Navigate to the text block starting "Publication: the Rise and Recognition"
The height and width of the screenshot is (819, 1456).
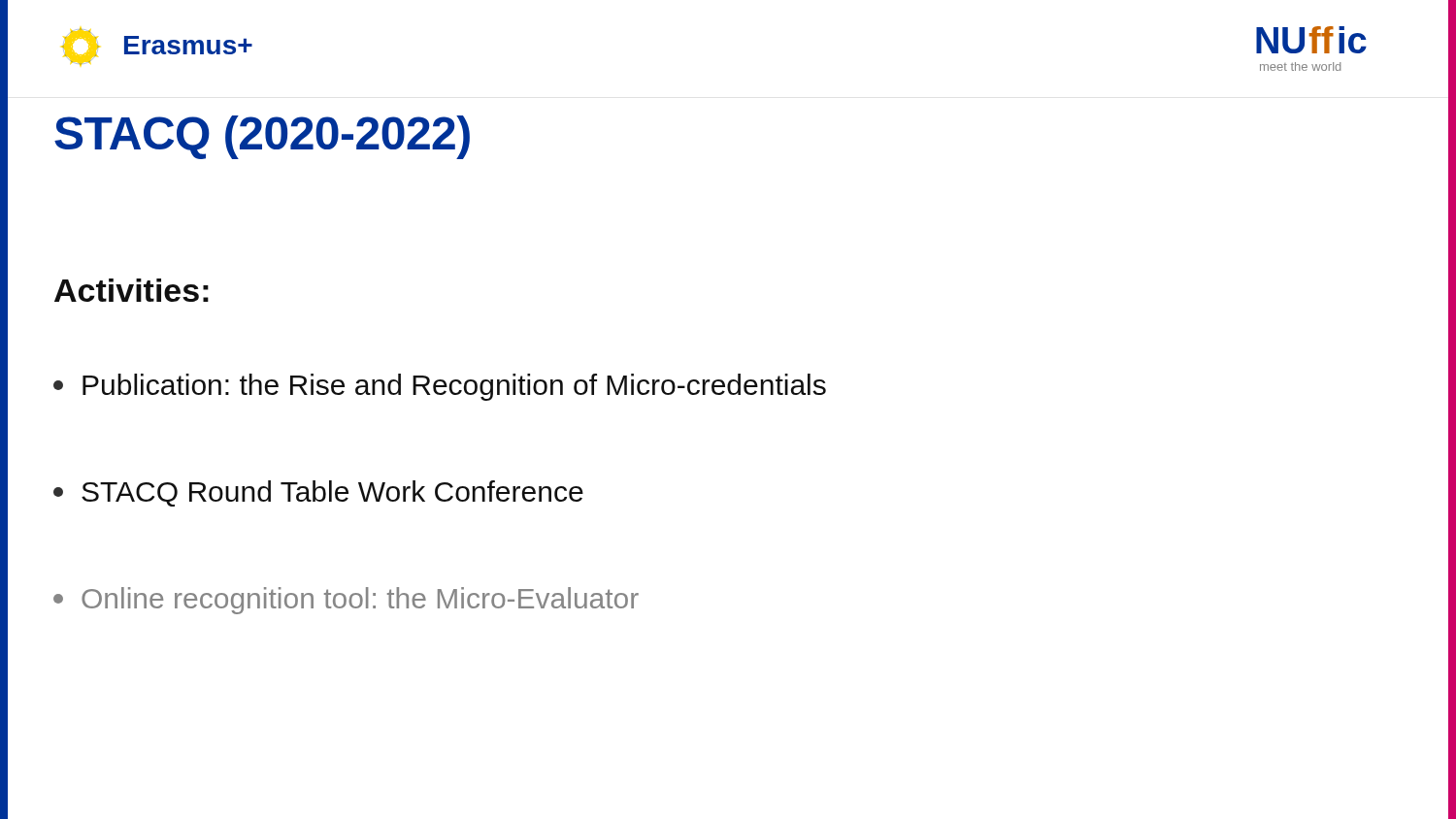(440, 385)
